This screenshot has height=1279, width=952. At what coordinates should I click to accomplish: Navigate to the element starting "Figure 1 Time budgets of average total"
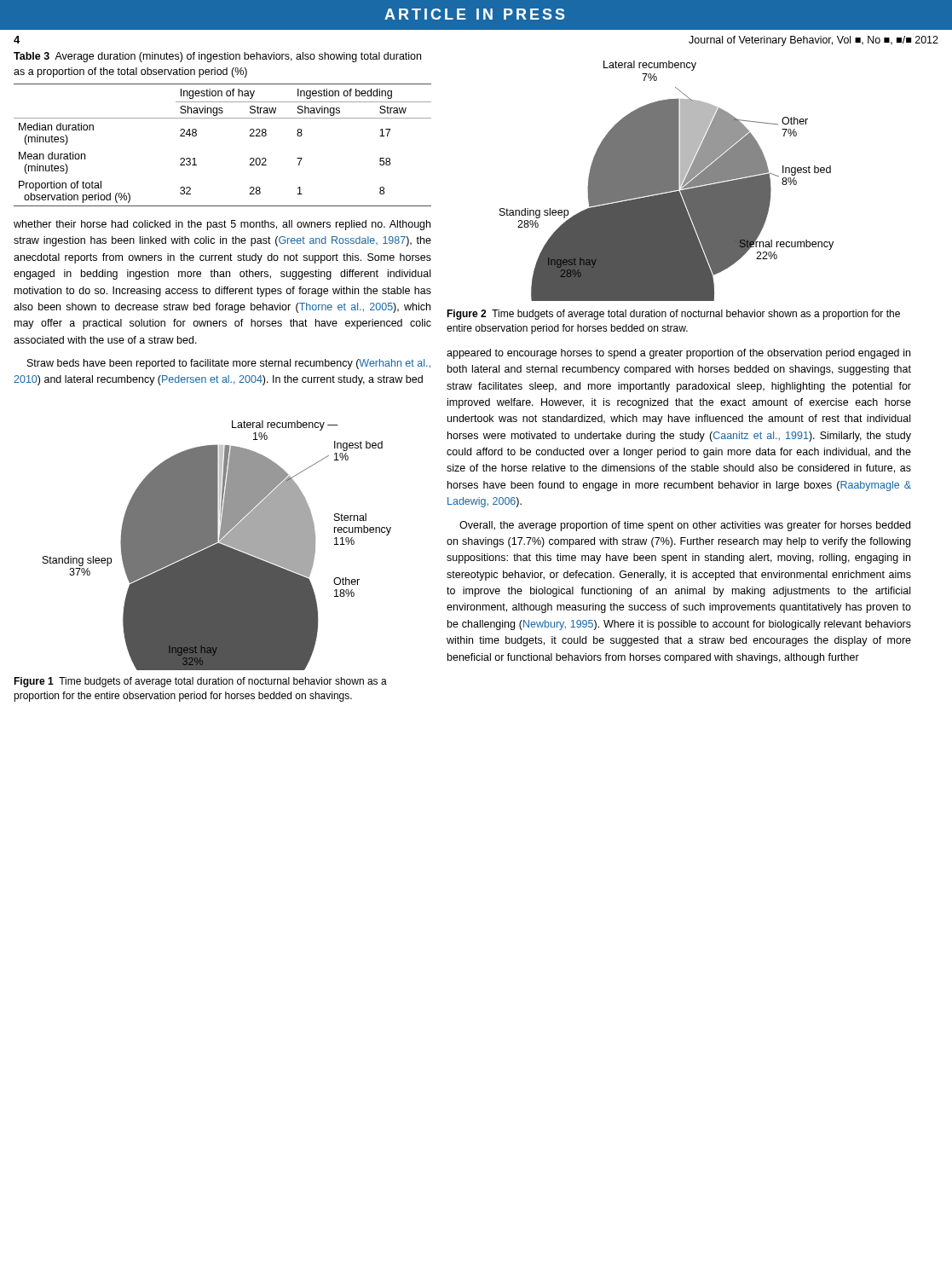(x=200, y=688)
